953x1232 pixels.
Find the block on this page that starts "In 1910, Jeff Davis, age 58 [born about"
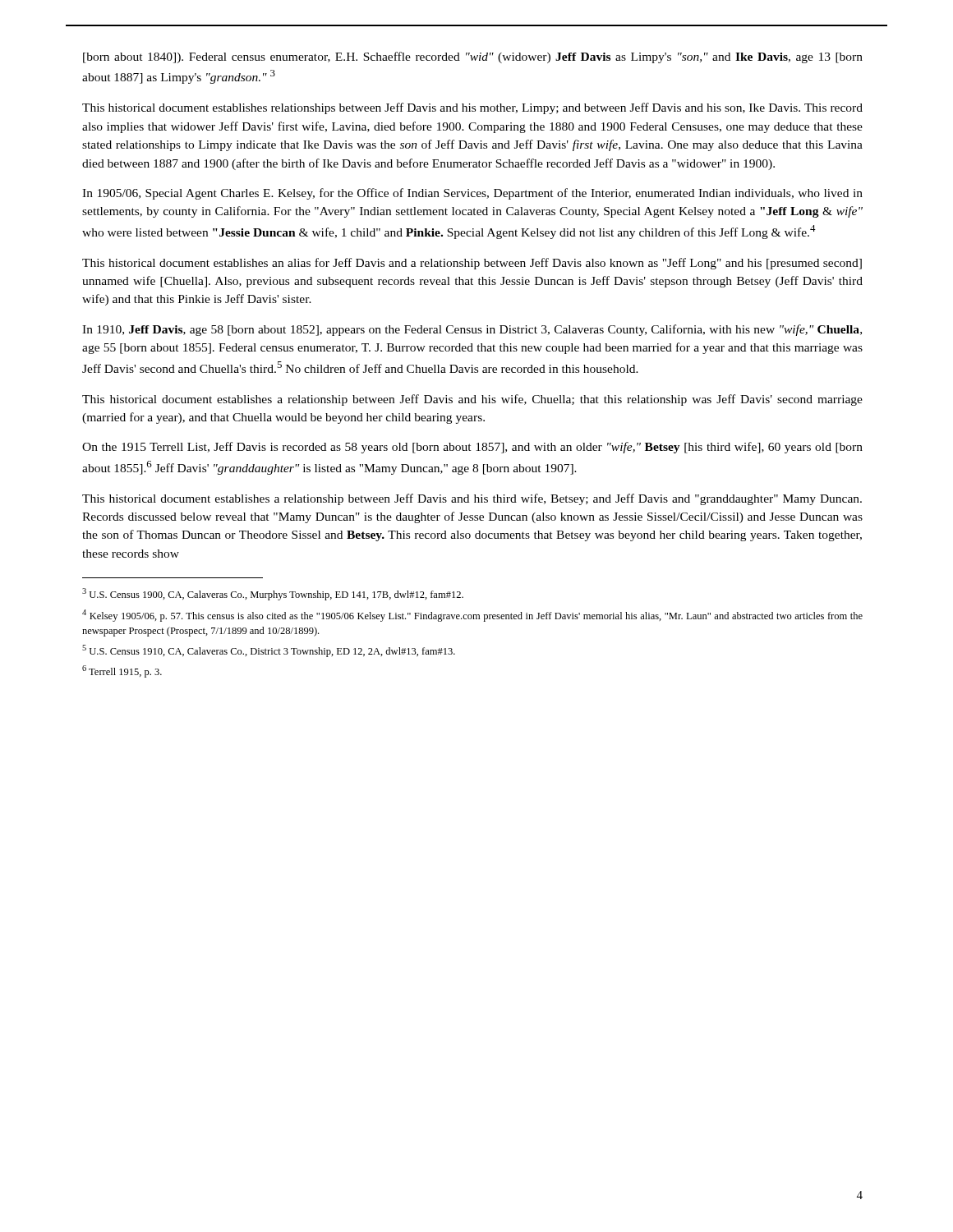coord(472,349)
